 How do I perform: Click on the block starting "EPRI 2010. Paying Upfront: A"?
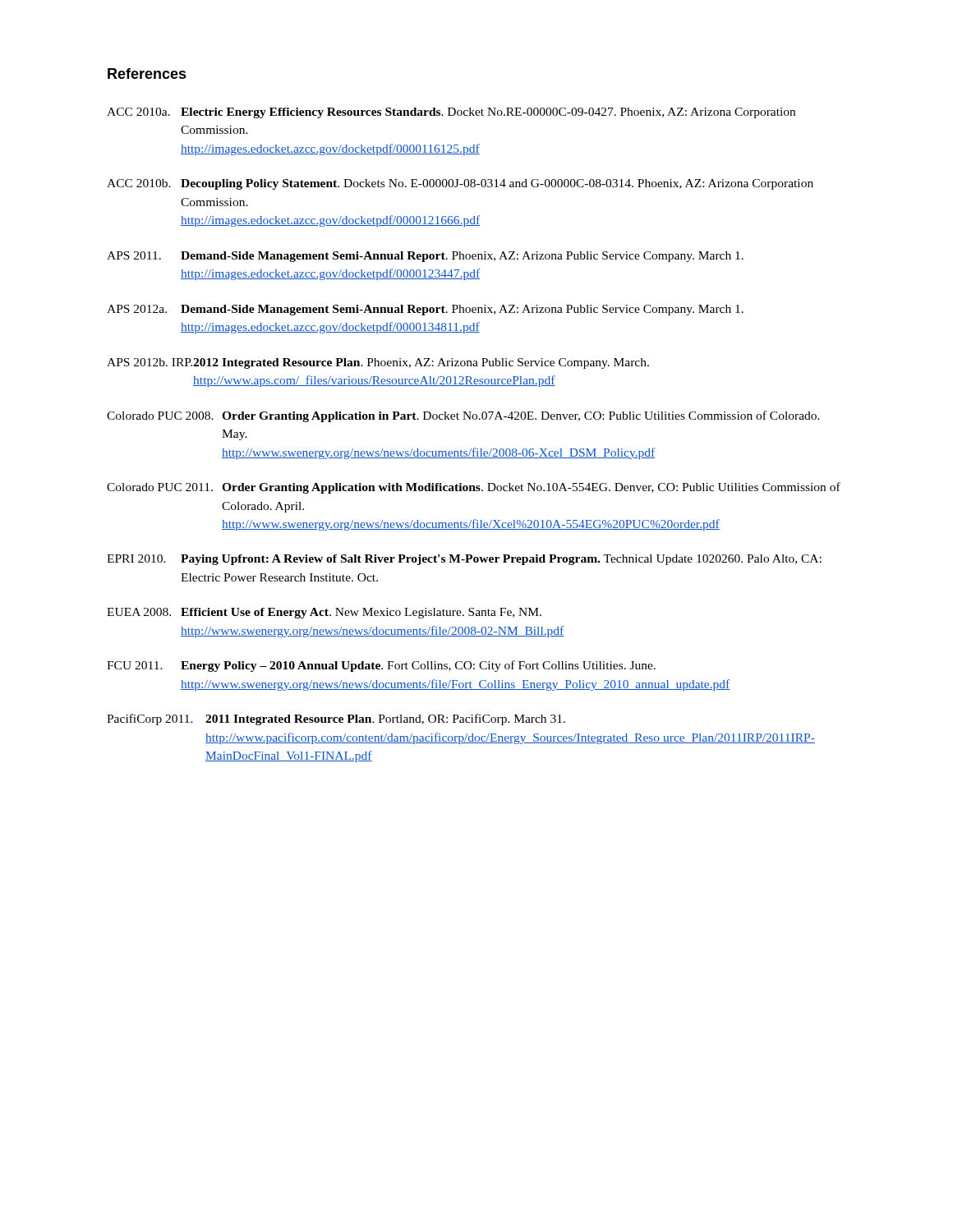pyautogui.click(x=476, y=568)
